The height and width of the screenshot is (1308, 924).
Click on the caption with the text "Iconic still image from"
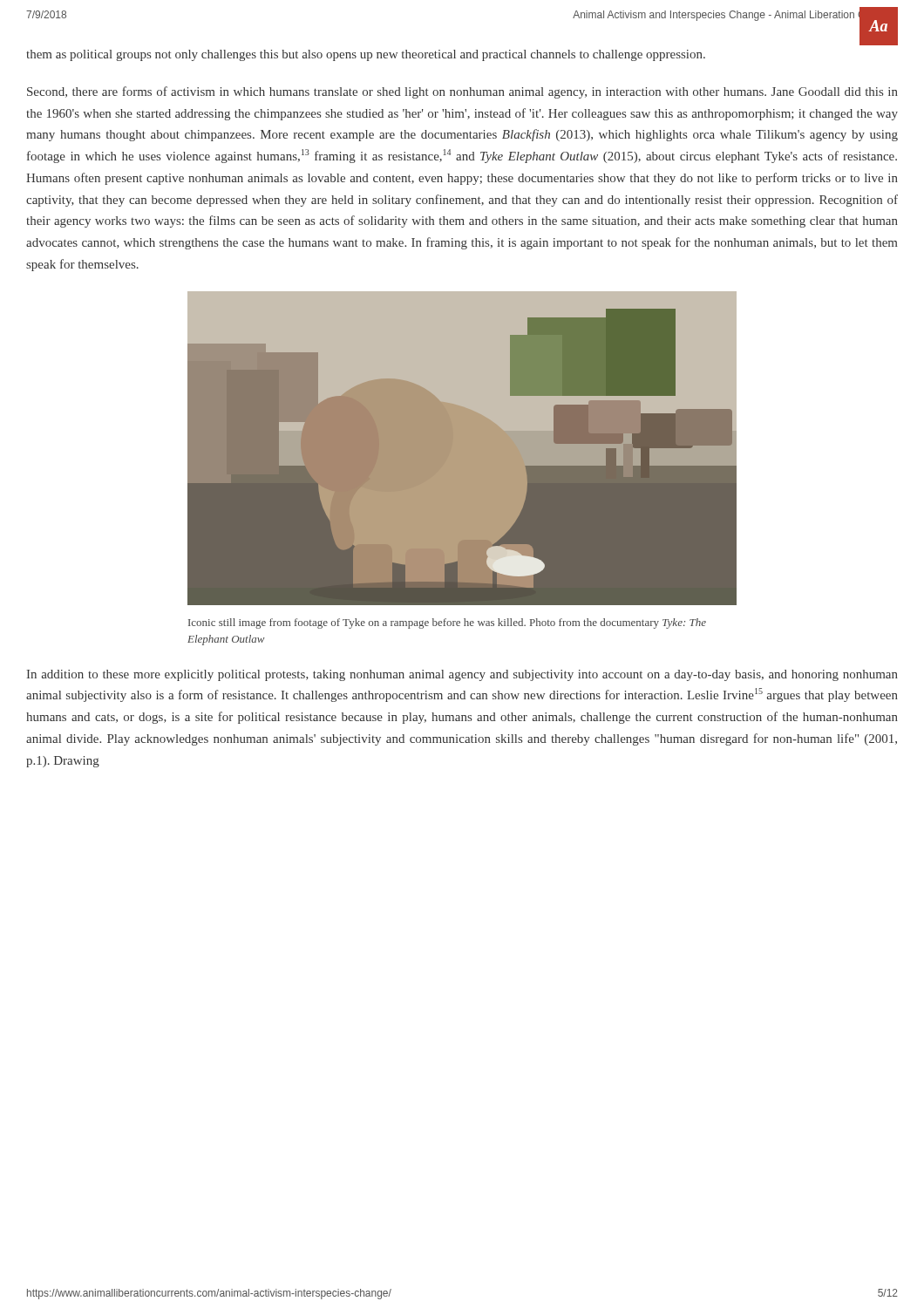click(447, 630)
